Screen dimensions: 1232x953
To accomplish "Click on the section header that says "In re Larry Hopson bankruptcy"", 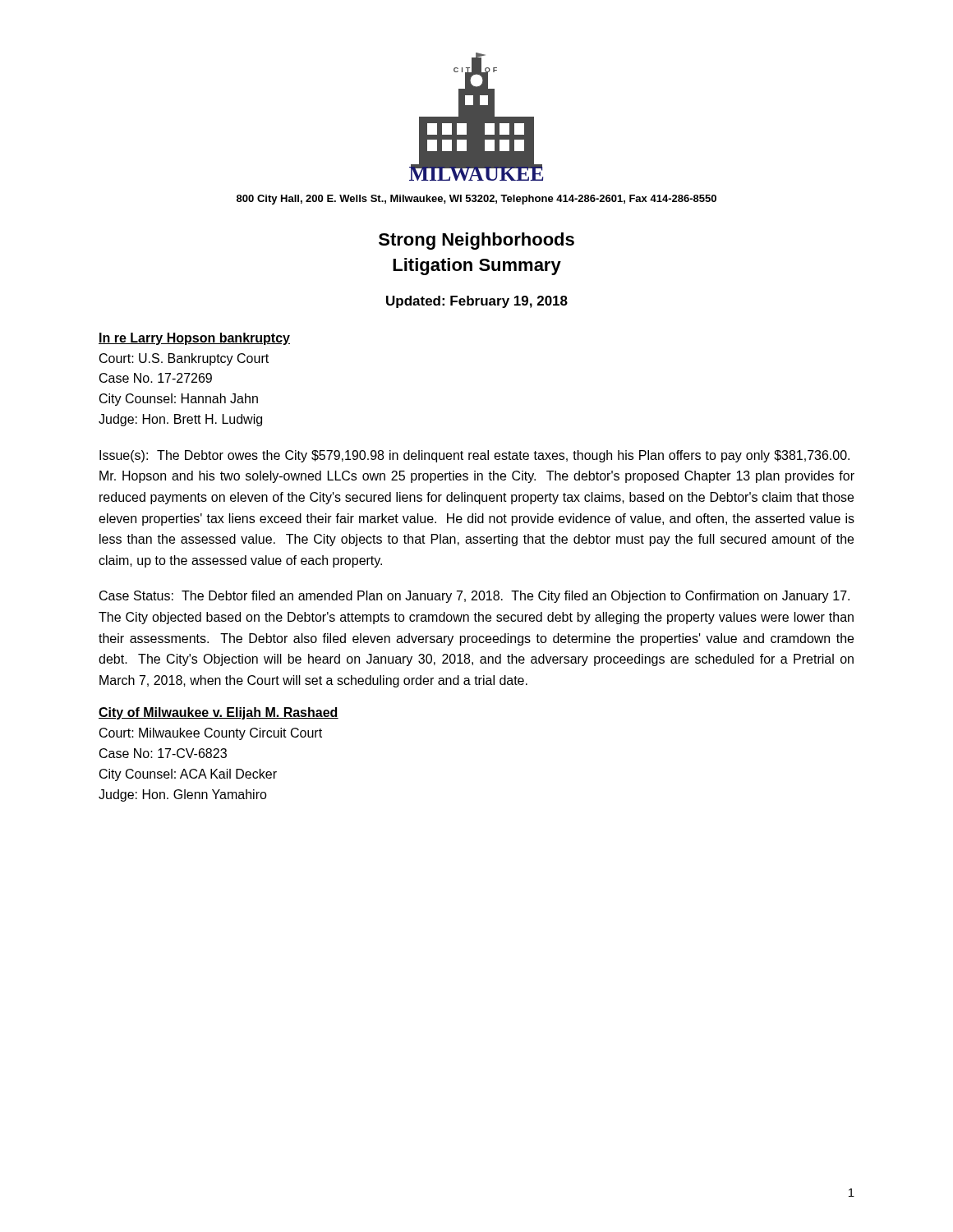I will pyautogui.click(x=194, y=338).
